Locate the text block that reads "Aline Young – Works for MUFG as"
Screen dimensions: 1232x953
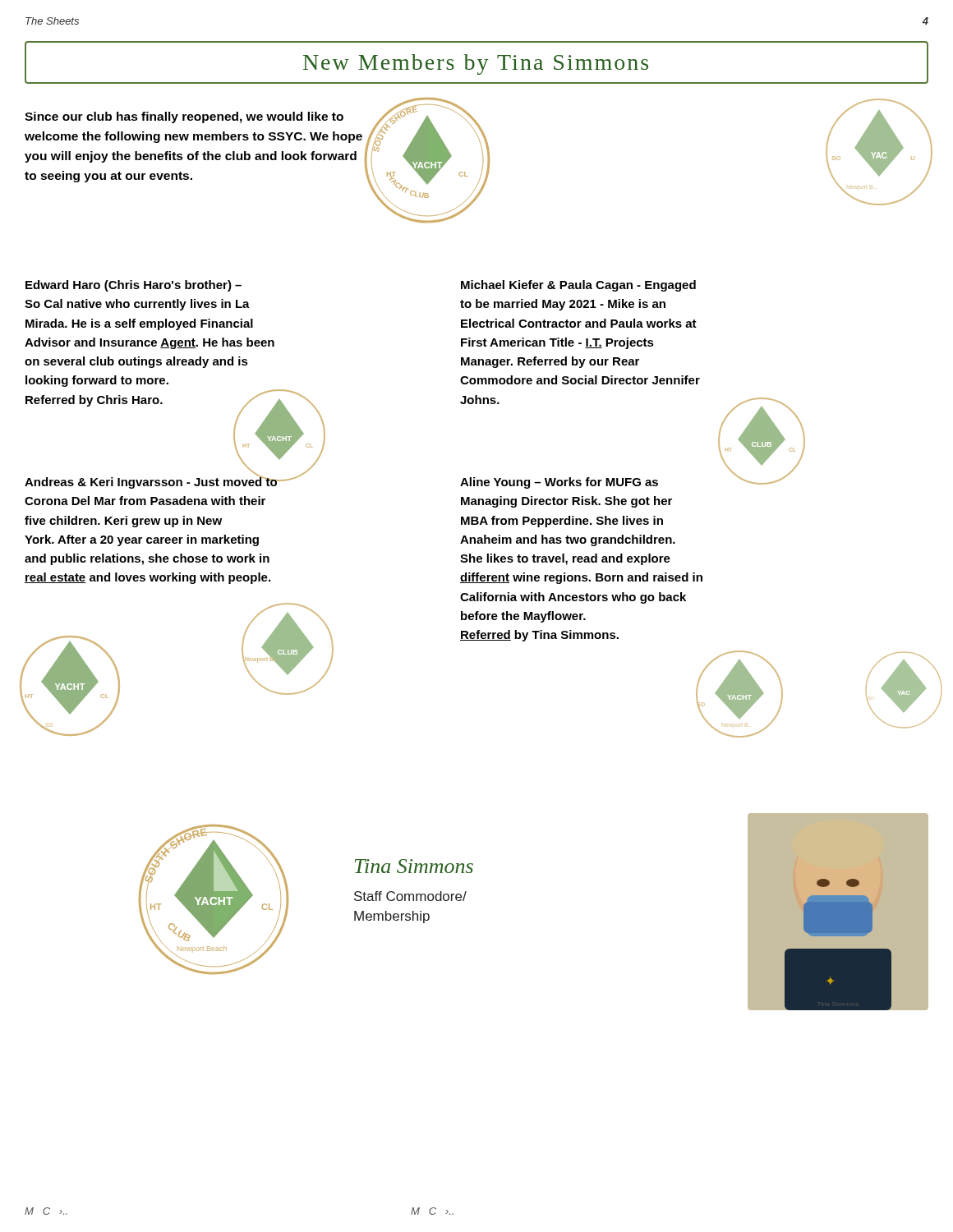pyautogui.click(x=626, y=480)
